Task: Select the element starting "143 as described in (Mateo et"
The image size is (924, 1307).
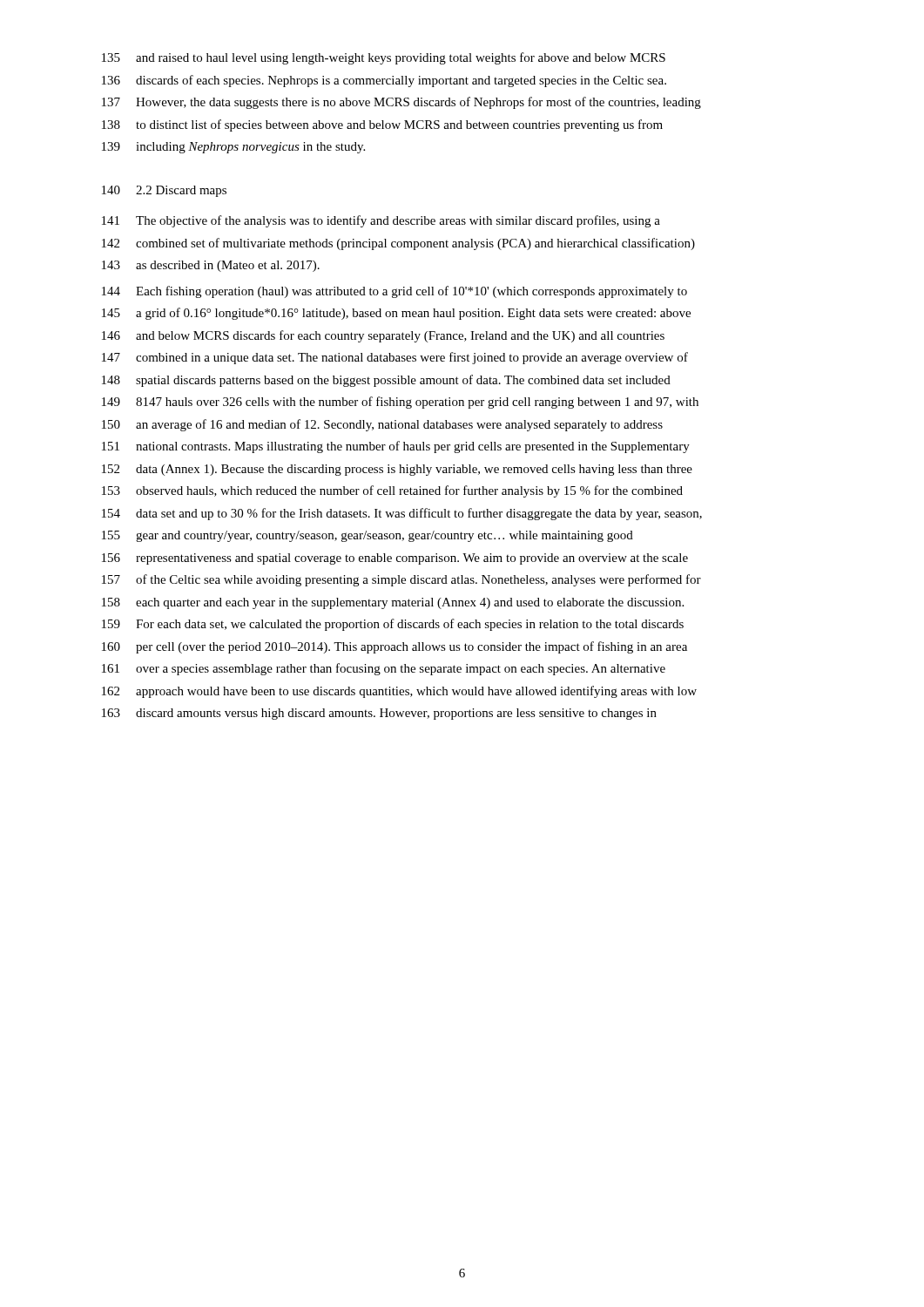Action: (211, 266)
